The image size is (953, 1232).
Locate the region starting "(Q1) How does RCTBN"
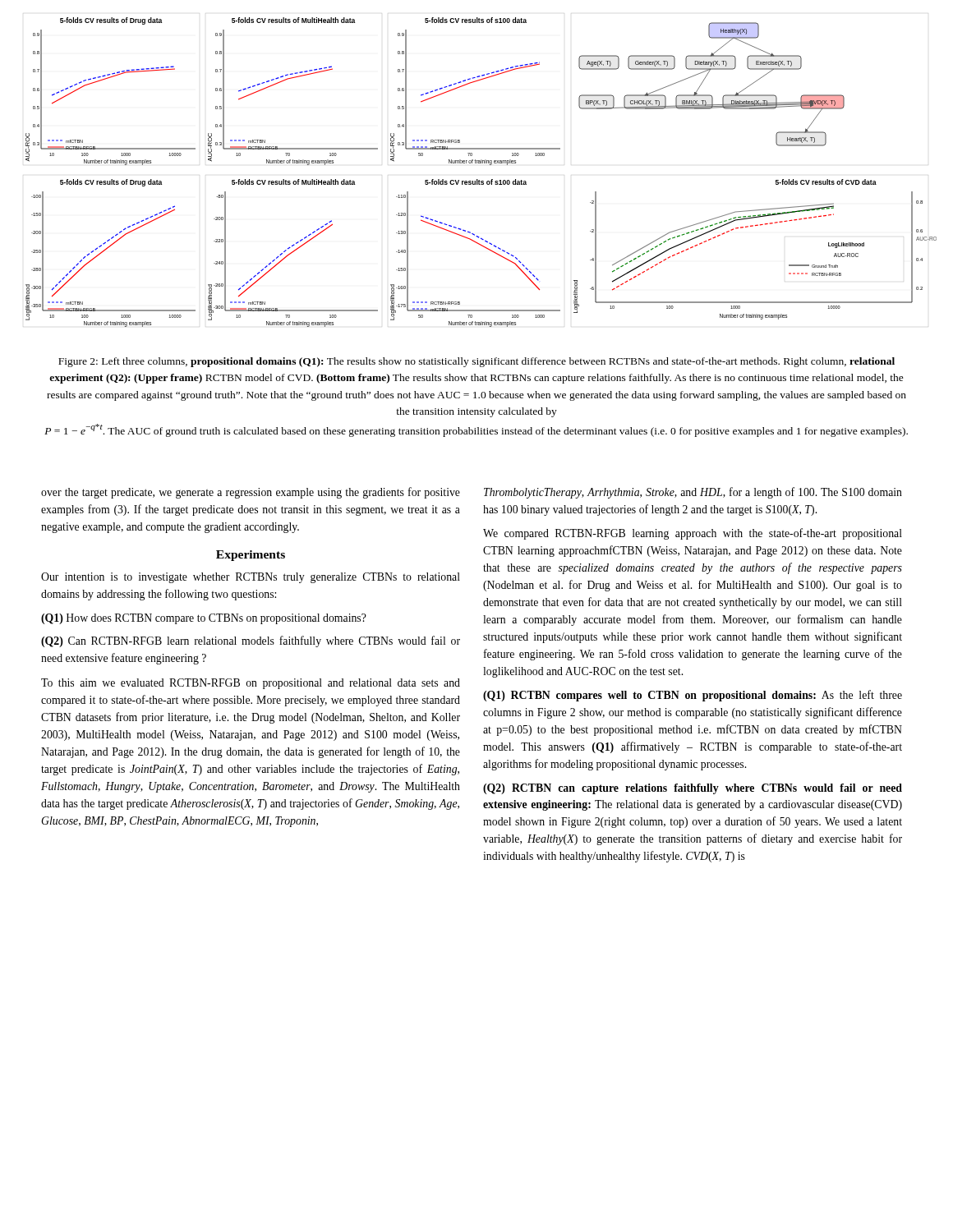pos(204,618)
